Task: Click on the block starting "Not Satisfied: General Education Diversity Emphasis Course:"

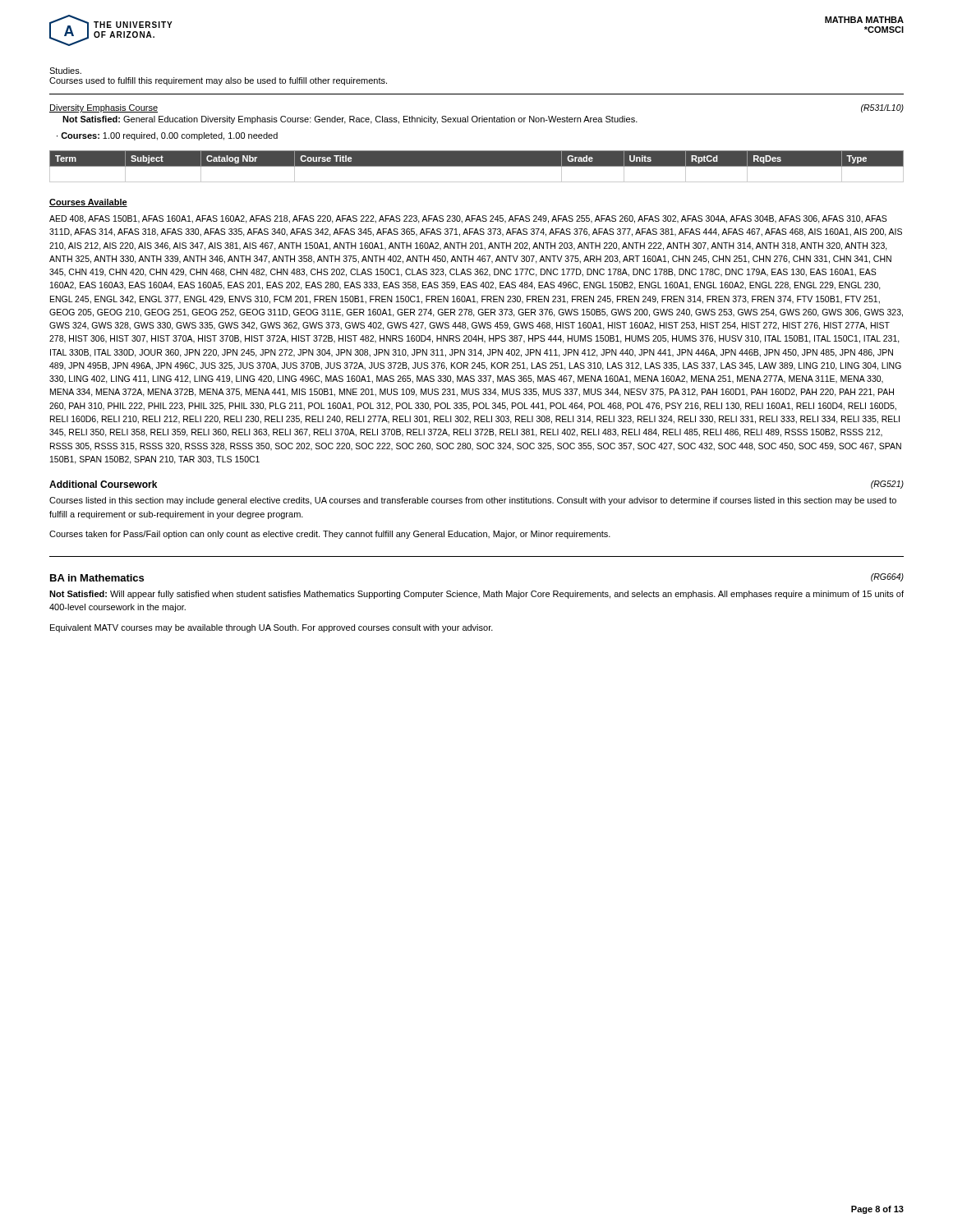Action: pyautogui.click(x=350, y=119)
